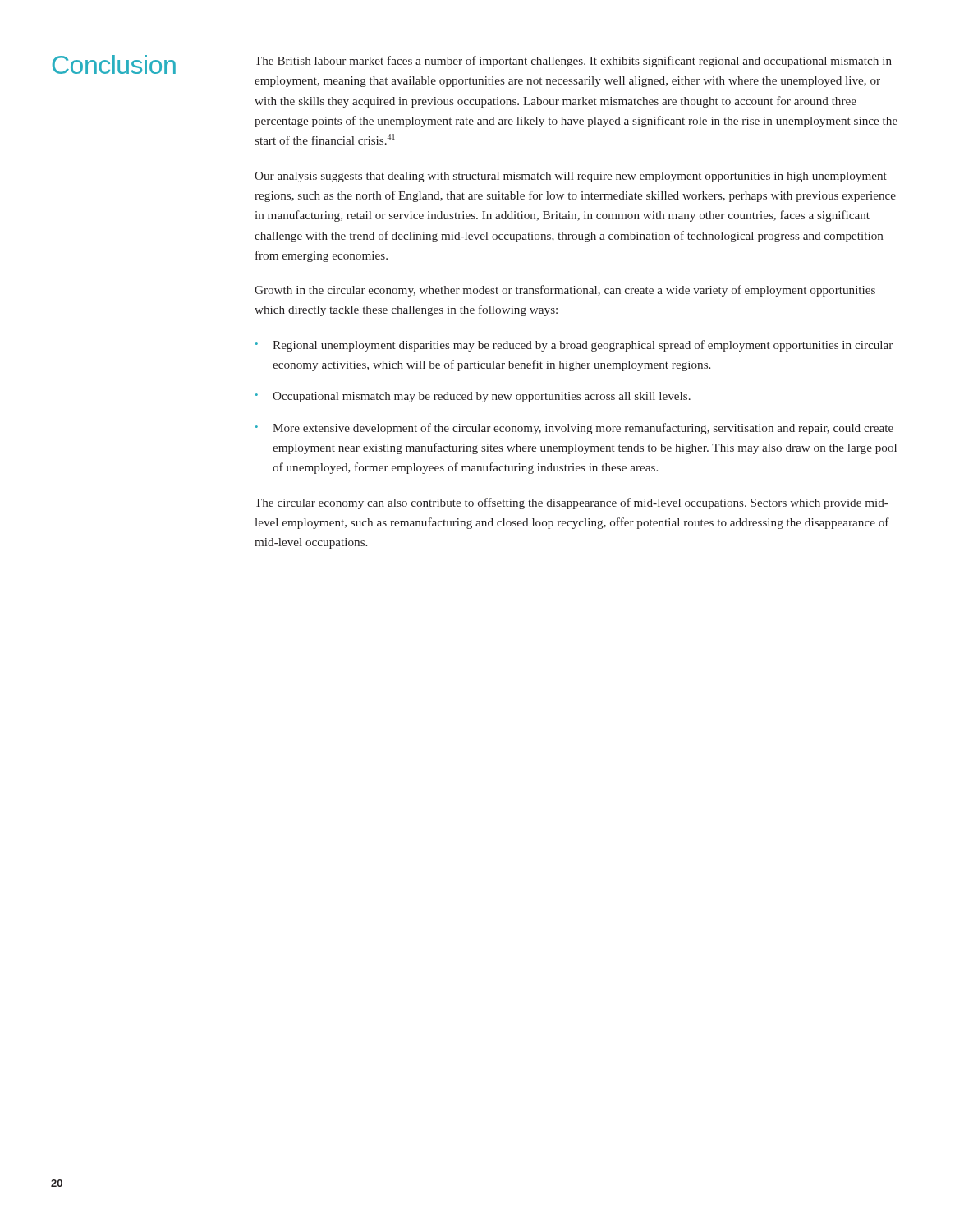Click on the list item with the text "Occupational mismatch may be reduced by"
Image resolution: width=964 pixels, height=1232 pixels.
[482, 396]
